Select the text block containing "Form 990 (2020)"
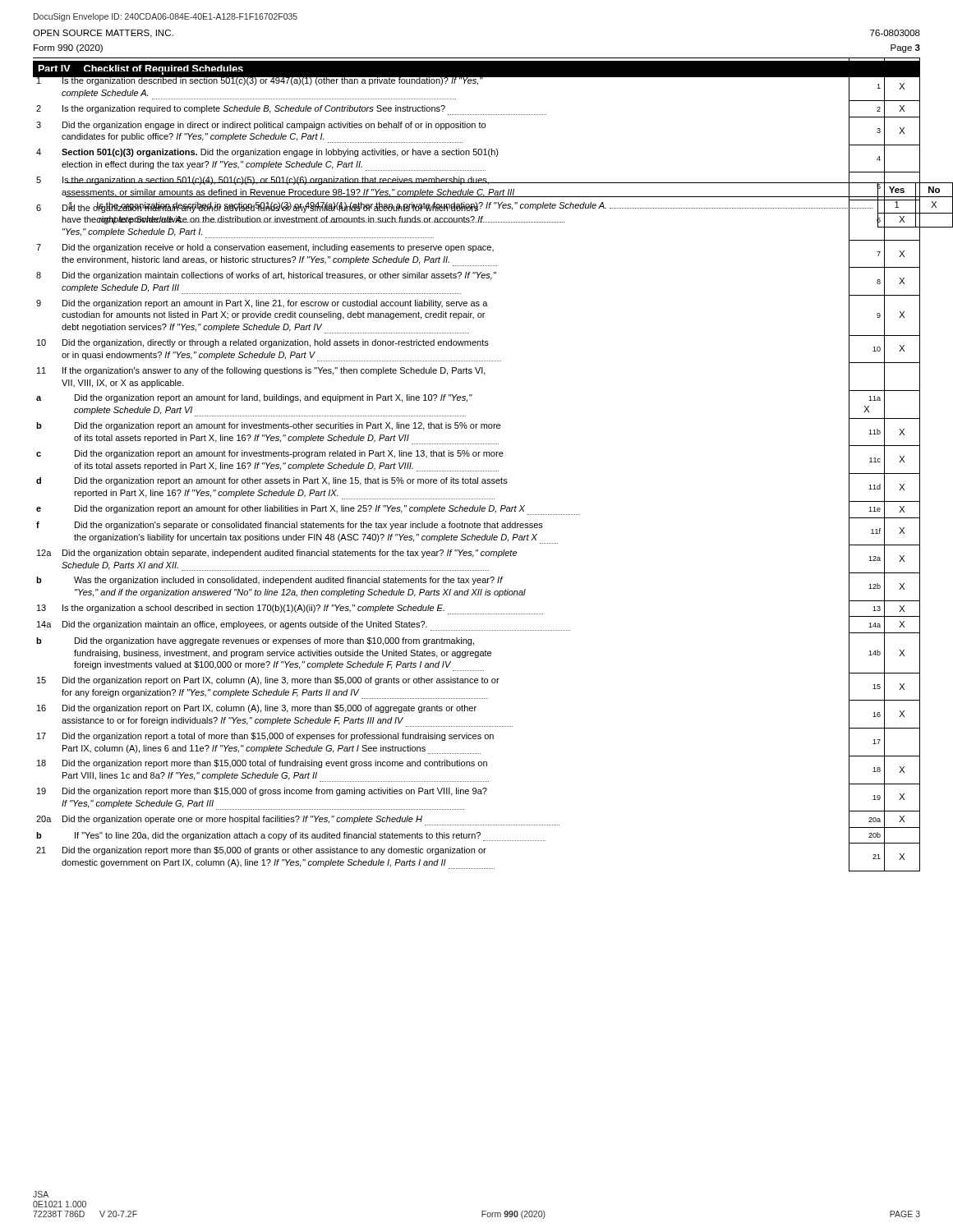Screen dimensions: 1232x953 coord(476,48)
